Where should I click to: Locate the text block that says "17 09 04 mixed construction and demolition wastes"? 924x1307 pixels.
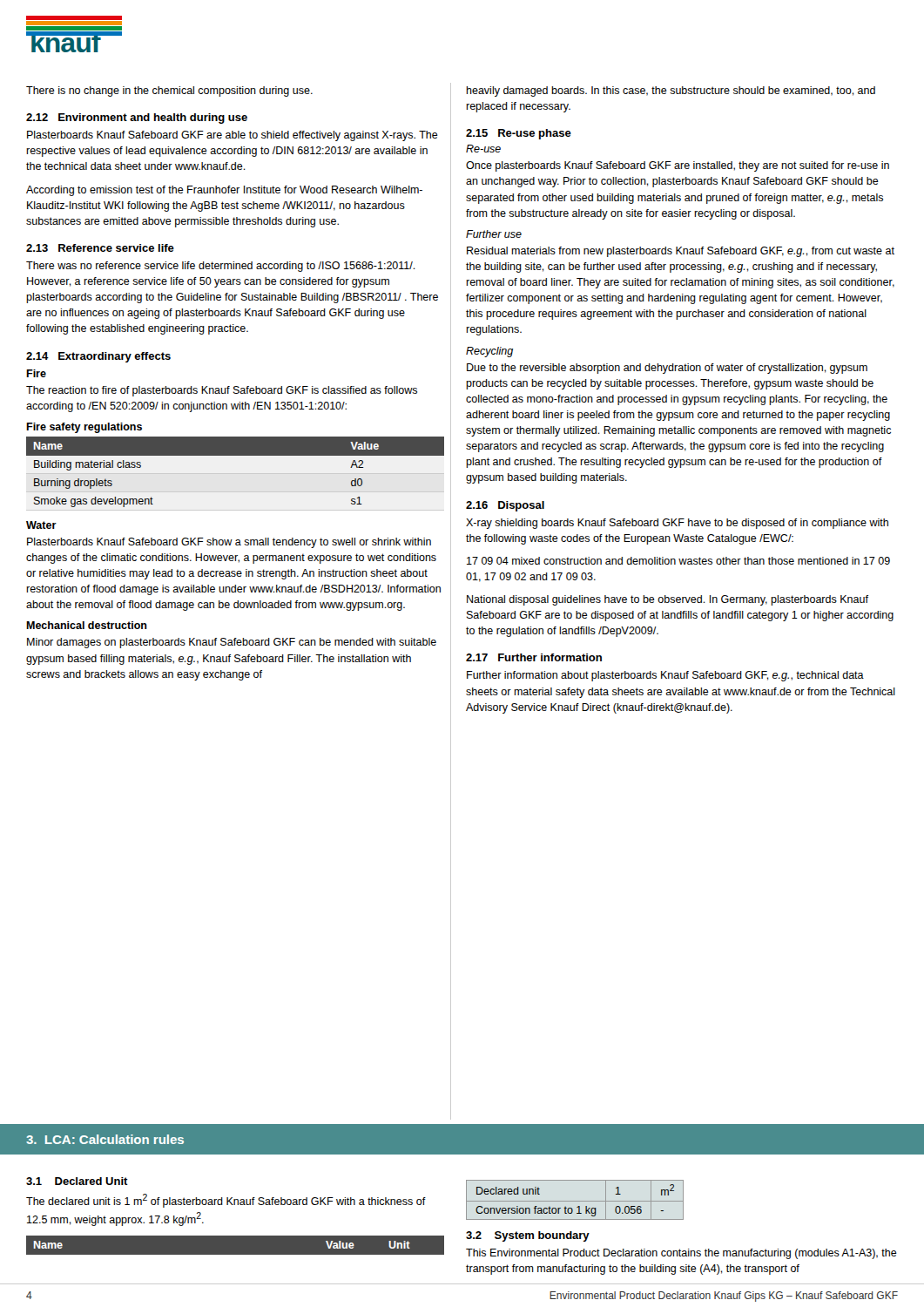[678, 569]
